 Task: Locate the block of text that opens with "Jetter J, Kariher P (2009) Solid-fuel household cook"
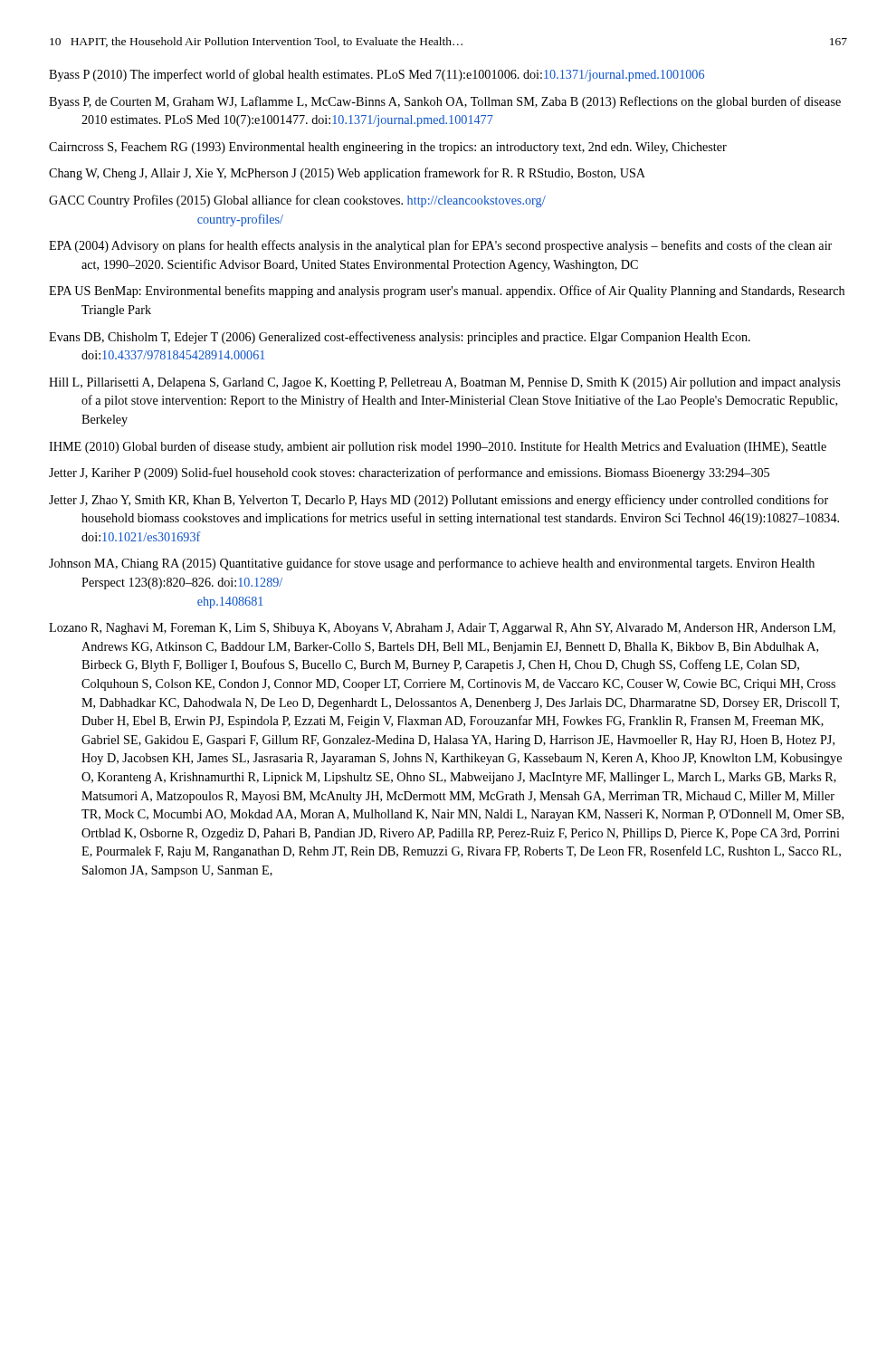coord(409,473)
